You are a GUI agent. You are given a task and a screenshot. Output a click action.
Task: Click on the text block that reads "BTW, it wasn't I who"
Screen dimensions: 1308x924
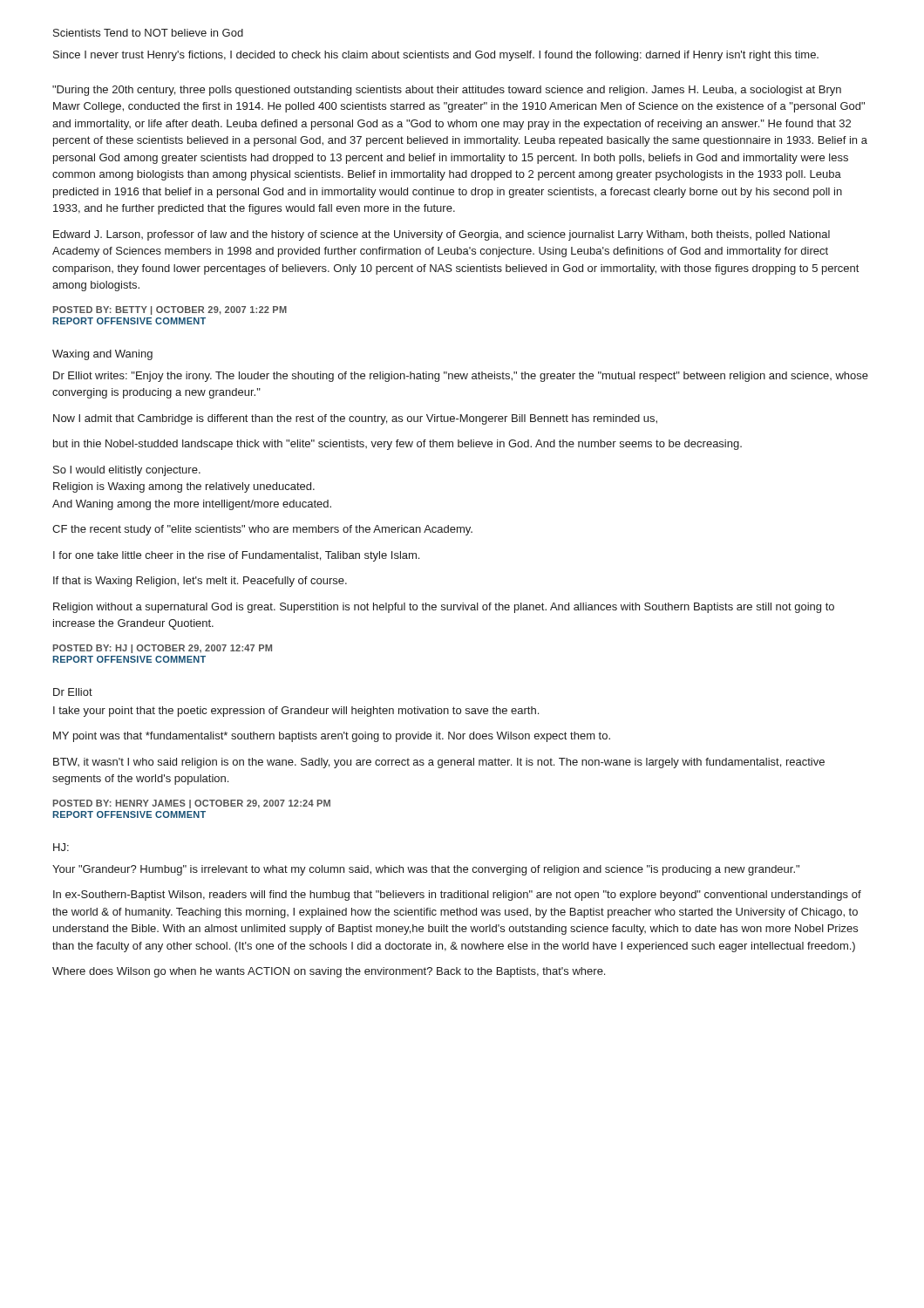tap(439, 770)
